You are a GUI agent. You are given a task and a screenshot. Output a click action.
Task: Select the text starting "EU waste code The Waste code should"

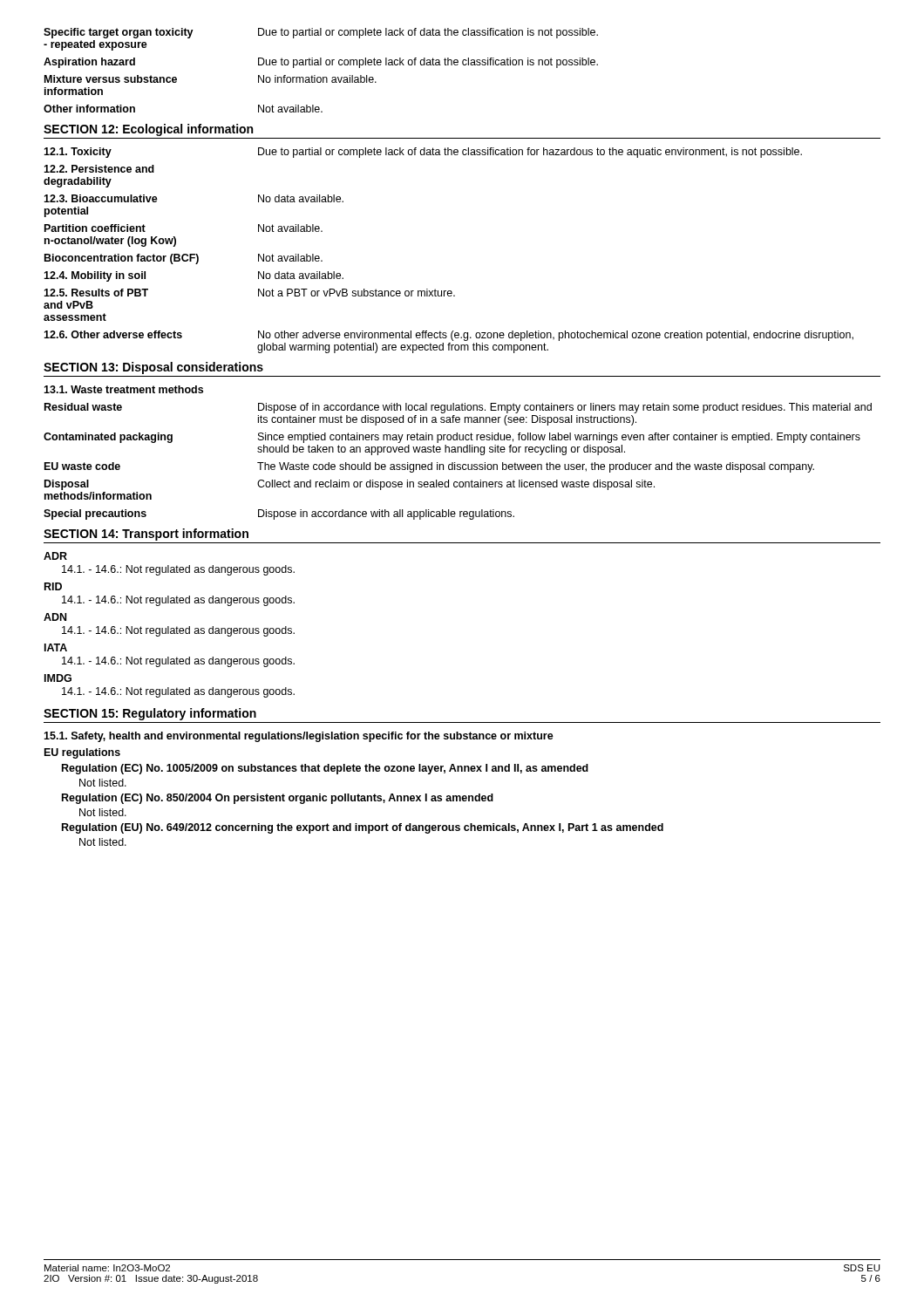[462, 466]
